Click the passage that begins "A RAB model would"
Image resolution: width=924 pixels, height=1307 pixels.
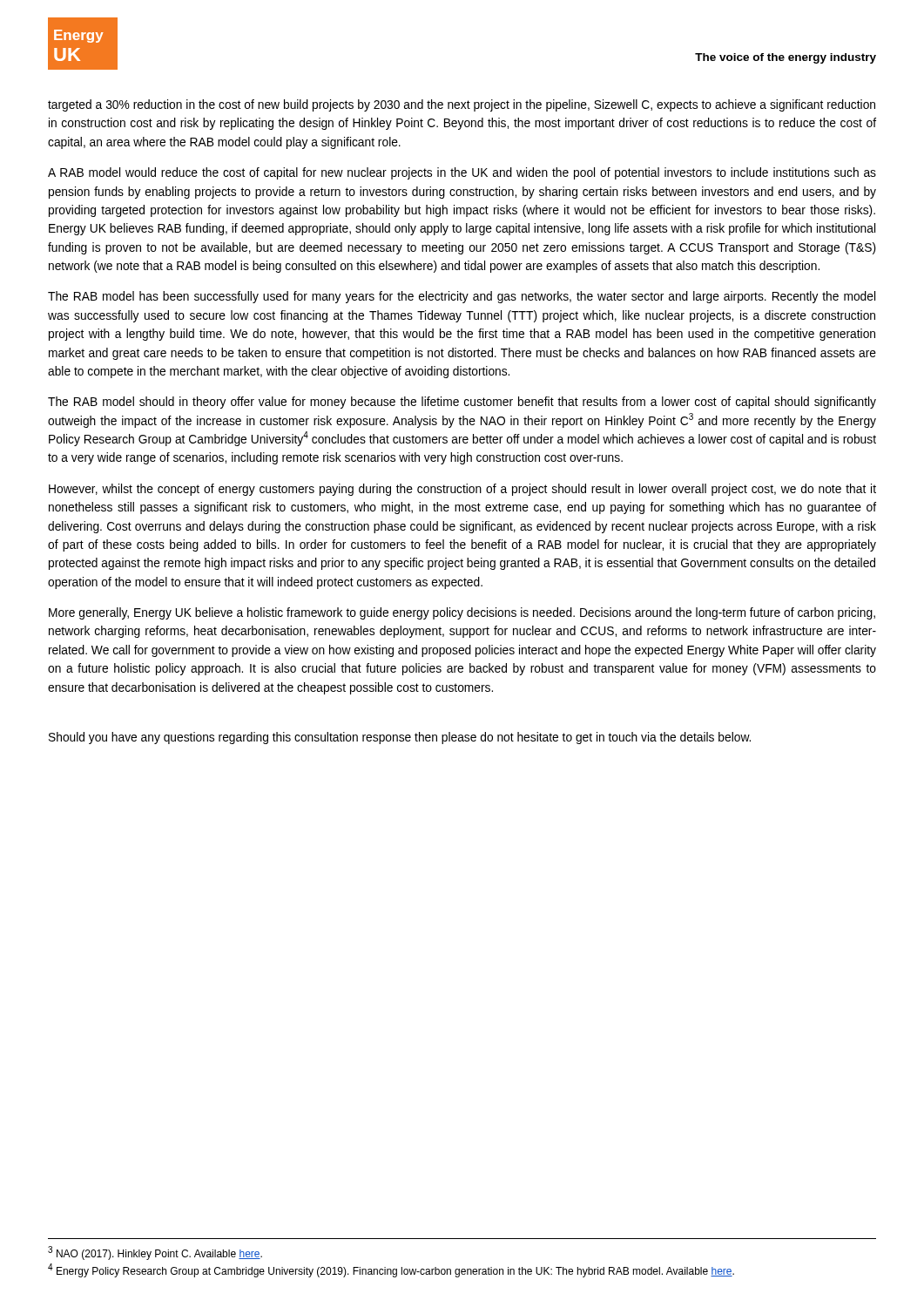[462, 220]
